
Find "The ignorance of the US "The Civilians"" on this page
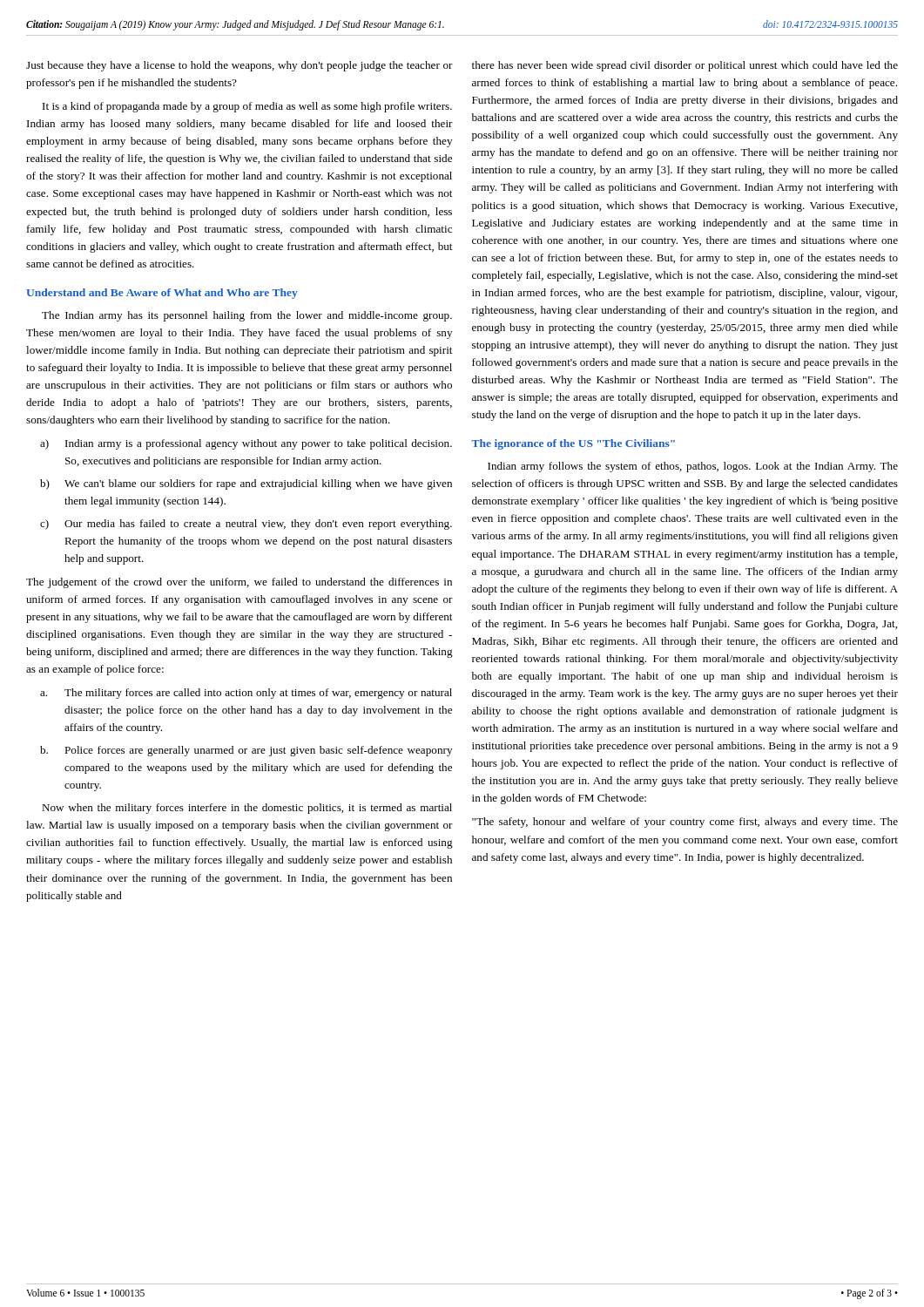point(574,443)
